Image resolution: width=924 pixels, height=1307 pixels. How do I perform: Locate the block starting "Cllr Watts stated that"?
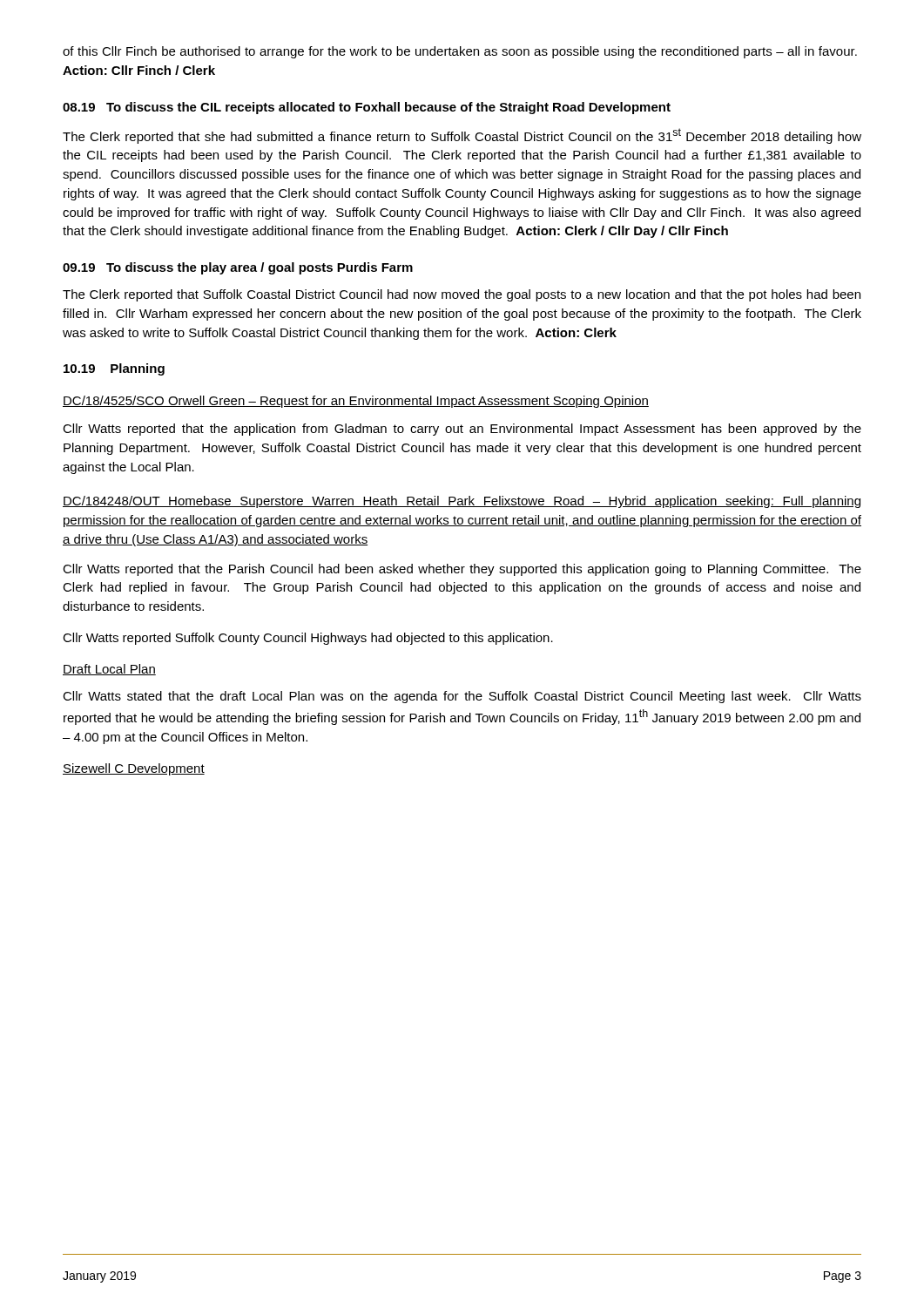click(x=462, y=716)
